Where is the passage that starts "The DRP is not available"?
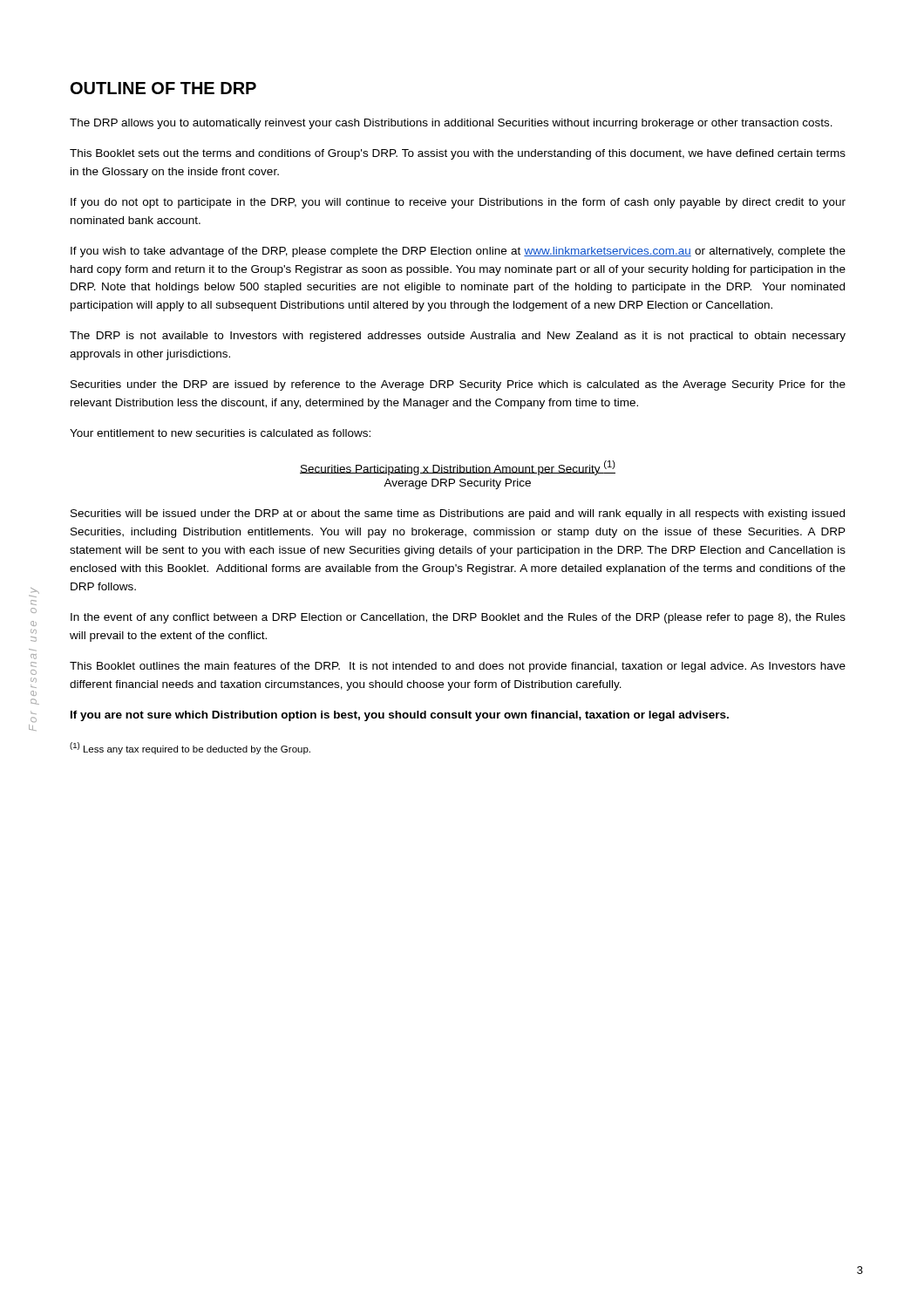Screen dimensions: 1308x924 458,345
